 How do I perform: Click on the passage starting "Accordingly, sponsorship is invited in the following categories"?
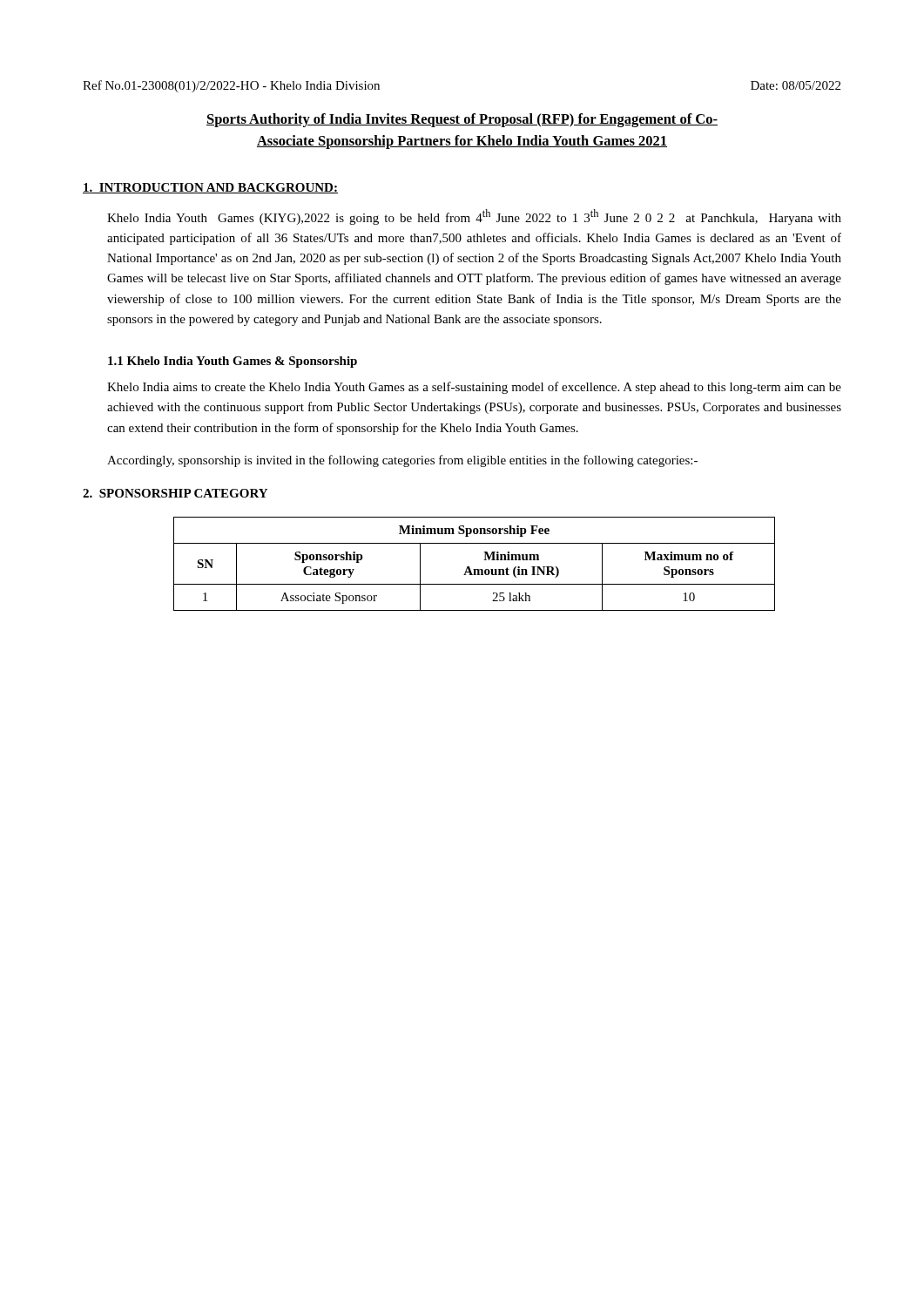pyautogui.click(x=403, y=460)
